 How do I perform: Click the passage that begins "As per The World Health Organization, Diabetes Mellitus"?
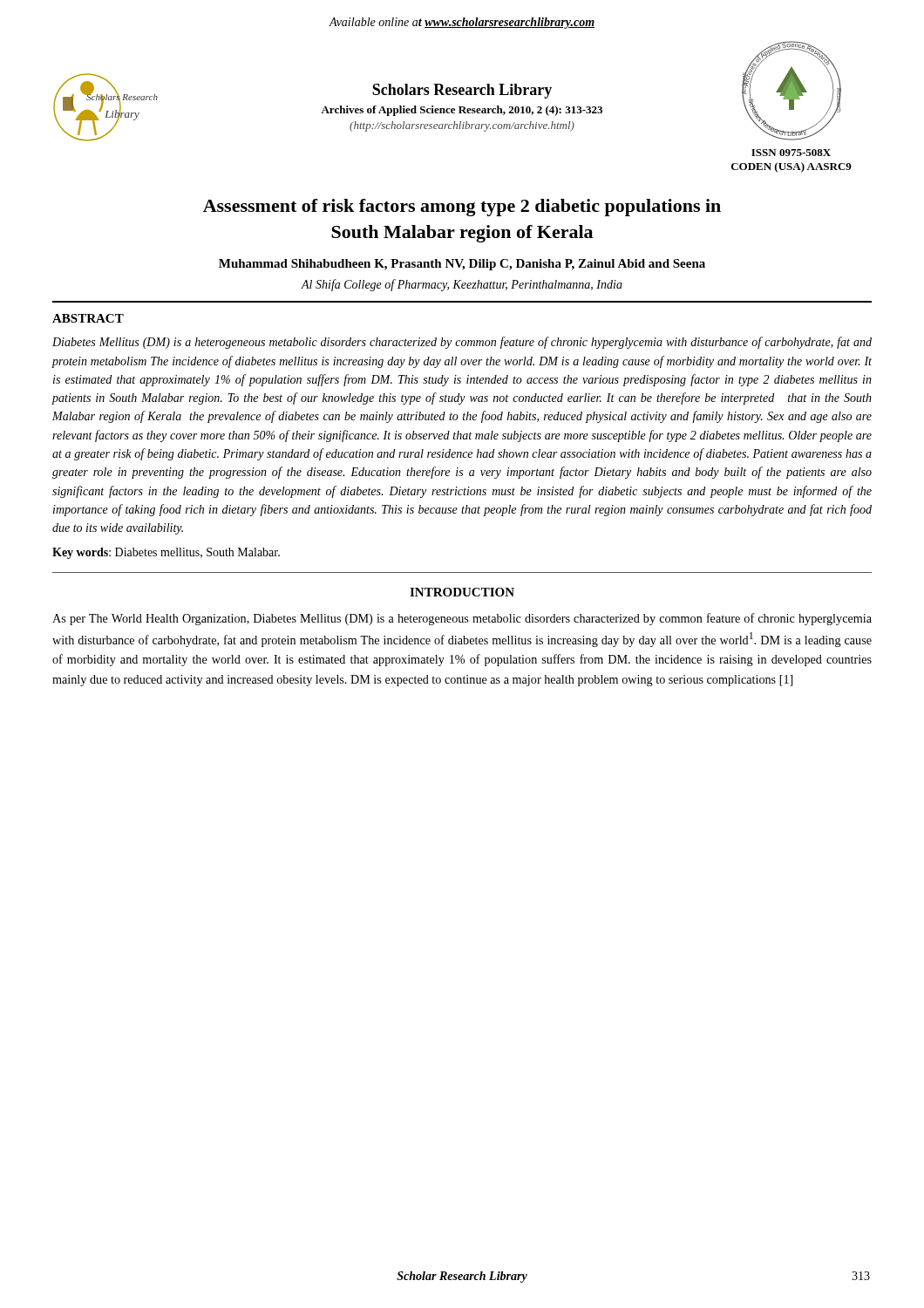[x=462, y=649]
